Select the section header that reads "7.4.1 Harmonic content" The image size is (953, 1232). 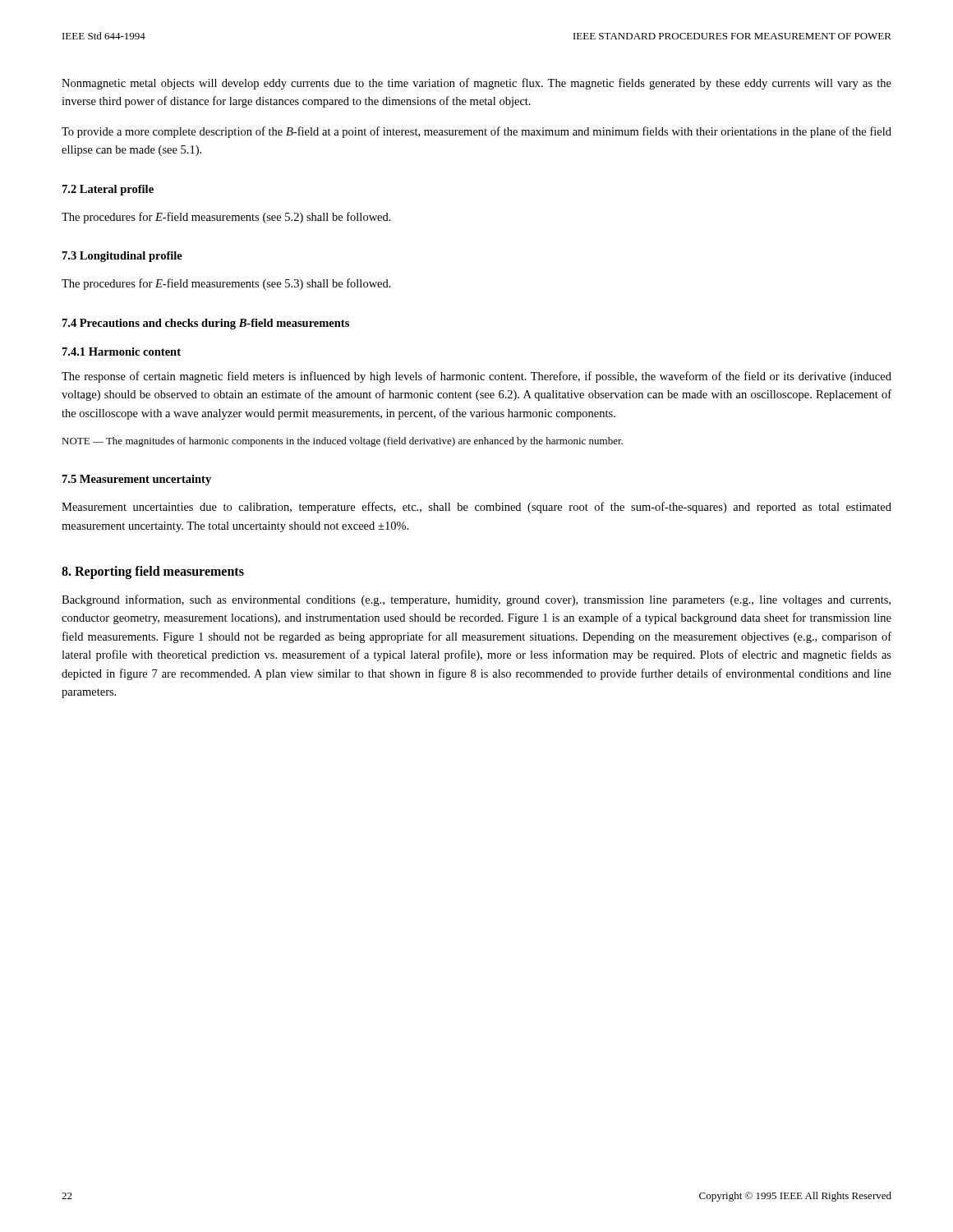[x=121, y=351]
